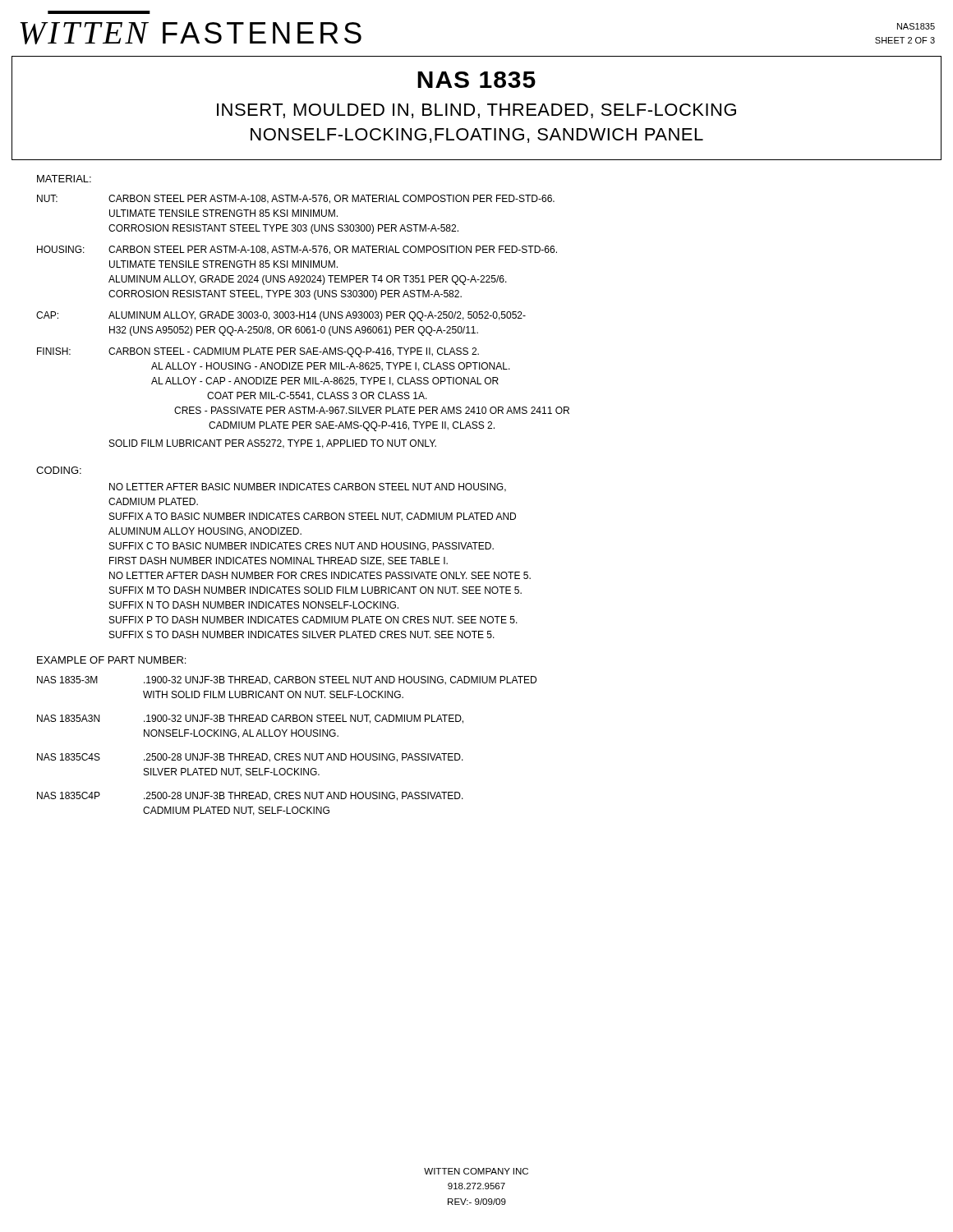Point to the text block starting "NAS 1835C4S .2500-28 UNJF-3B THREAD, CRES NUT"
This screenshot has height=1232, width=953.
250,765
